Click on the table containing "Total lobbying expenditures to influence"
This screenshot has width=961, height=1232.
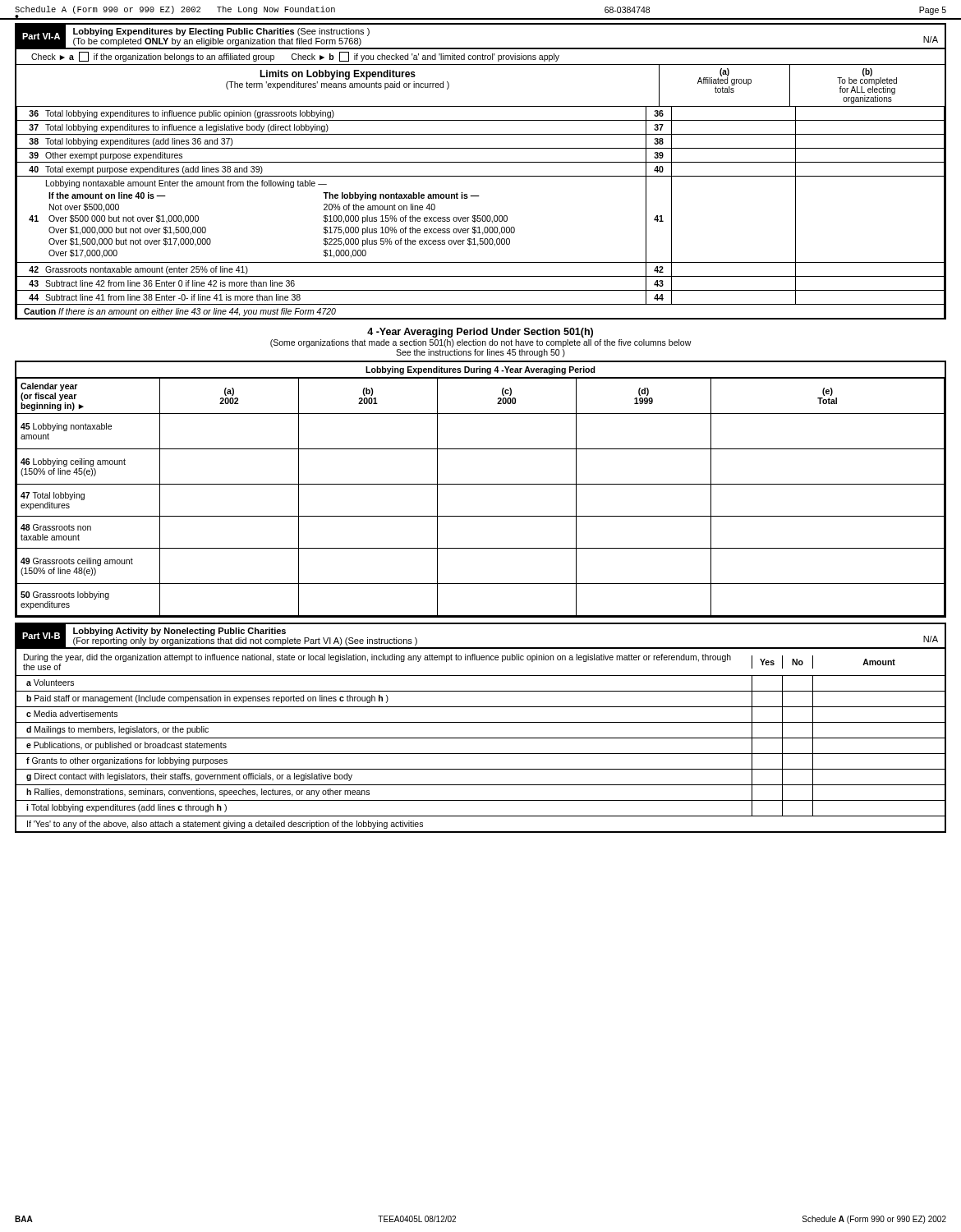[480, 192]
